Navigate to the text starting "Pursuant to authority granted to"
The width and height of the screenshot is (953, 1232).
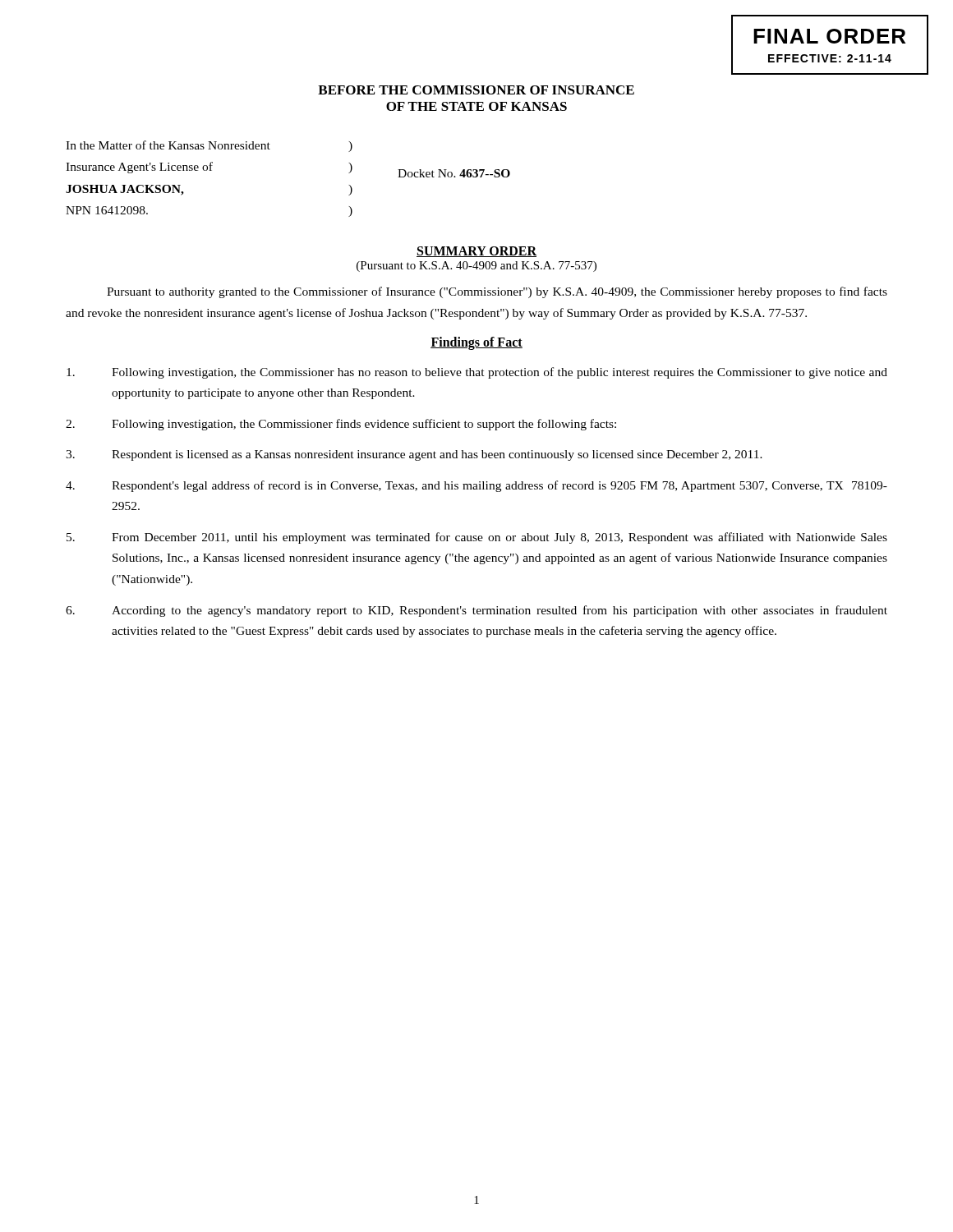click(476, 302)
